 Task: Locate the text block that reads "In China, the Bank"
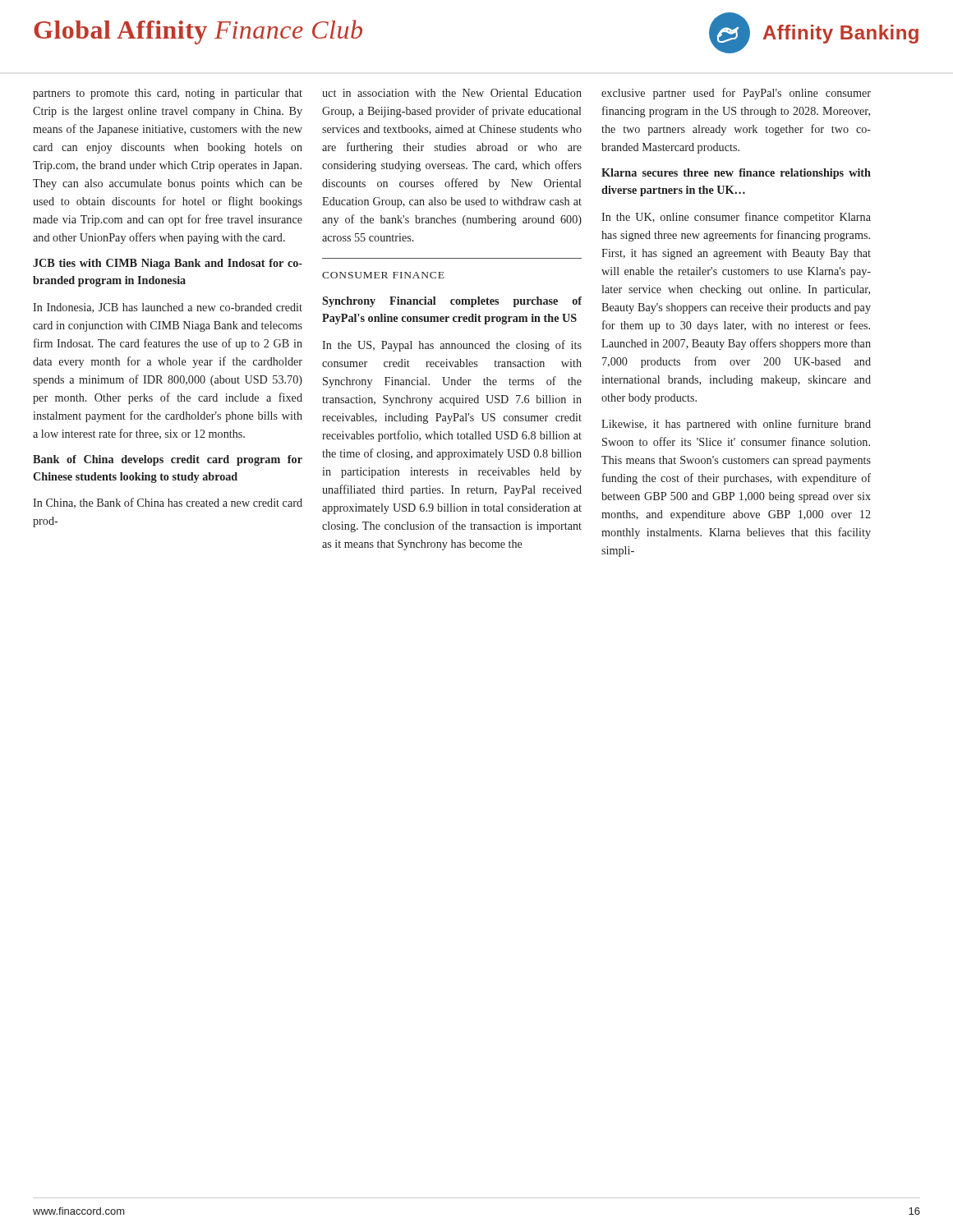pyautogui.click(x=168, y=512)
